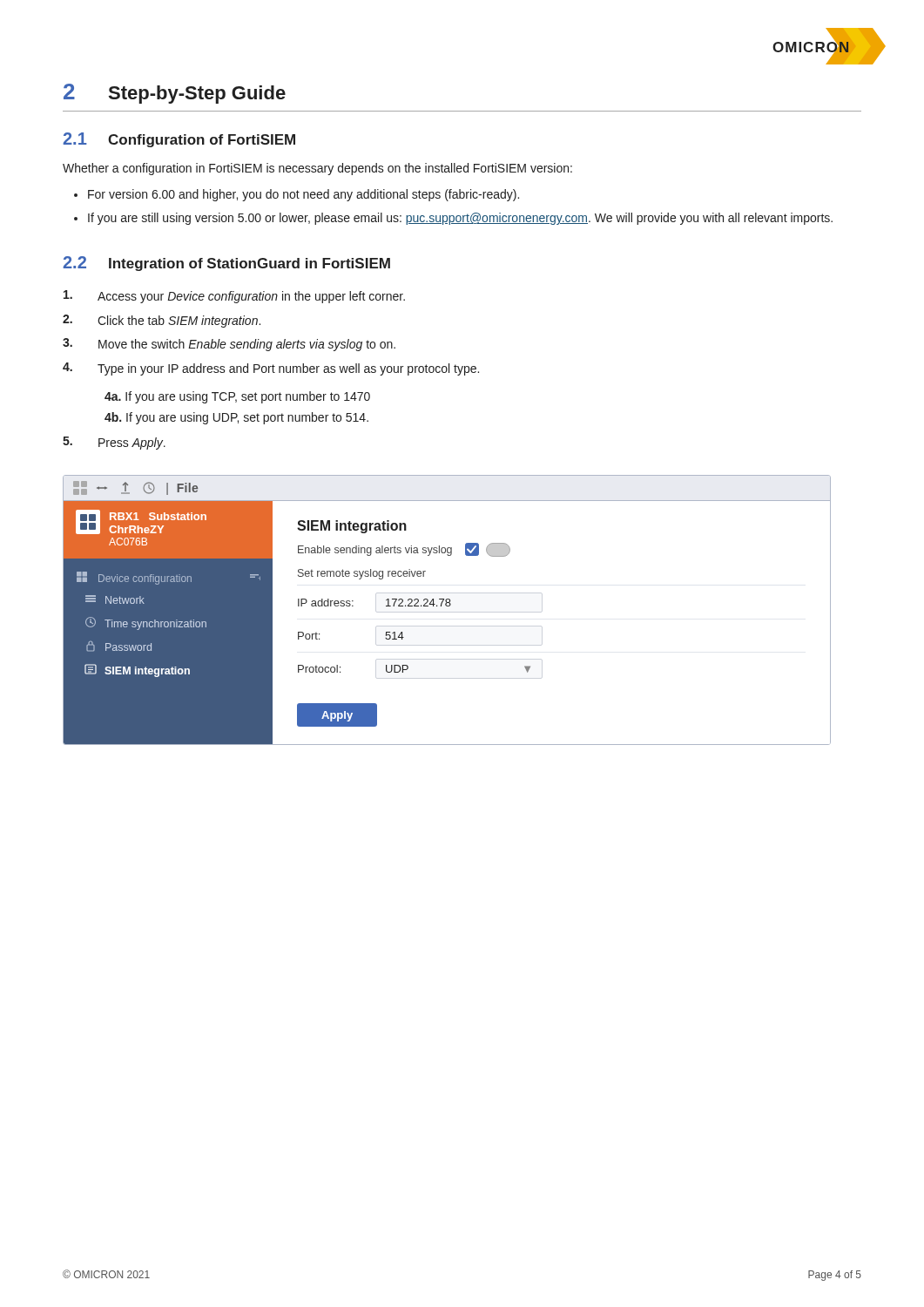Select the block starting "5. Press Apply."
The width and height of the screenshot is (924, 1307).
pos(114,443)
